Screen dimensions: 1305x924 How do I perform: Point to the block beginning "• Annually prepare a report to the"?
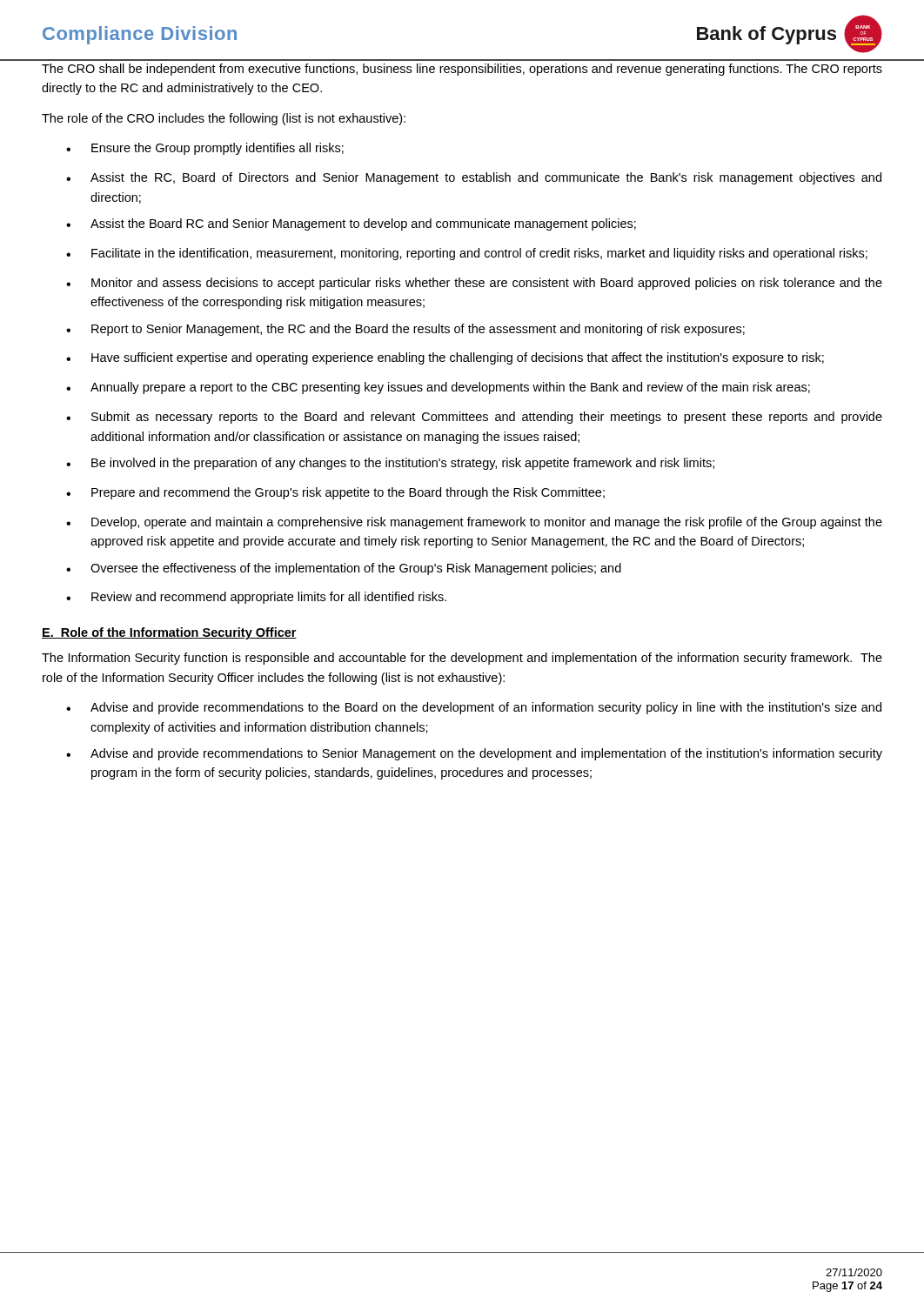[x=474, y=389]
